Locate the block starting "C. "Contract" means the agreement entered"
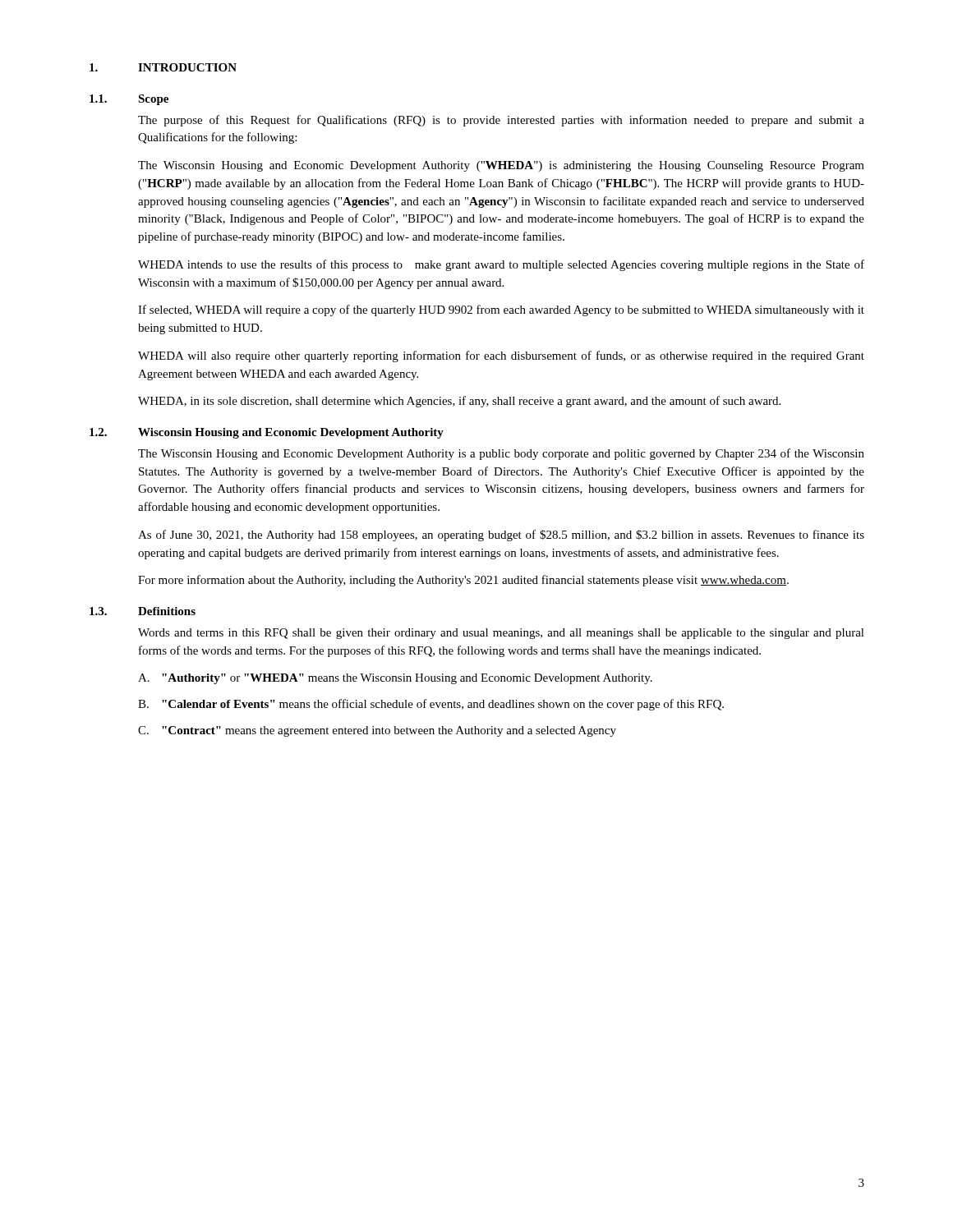953x1232 pixels. point(501,731)
